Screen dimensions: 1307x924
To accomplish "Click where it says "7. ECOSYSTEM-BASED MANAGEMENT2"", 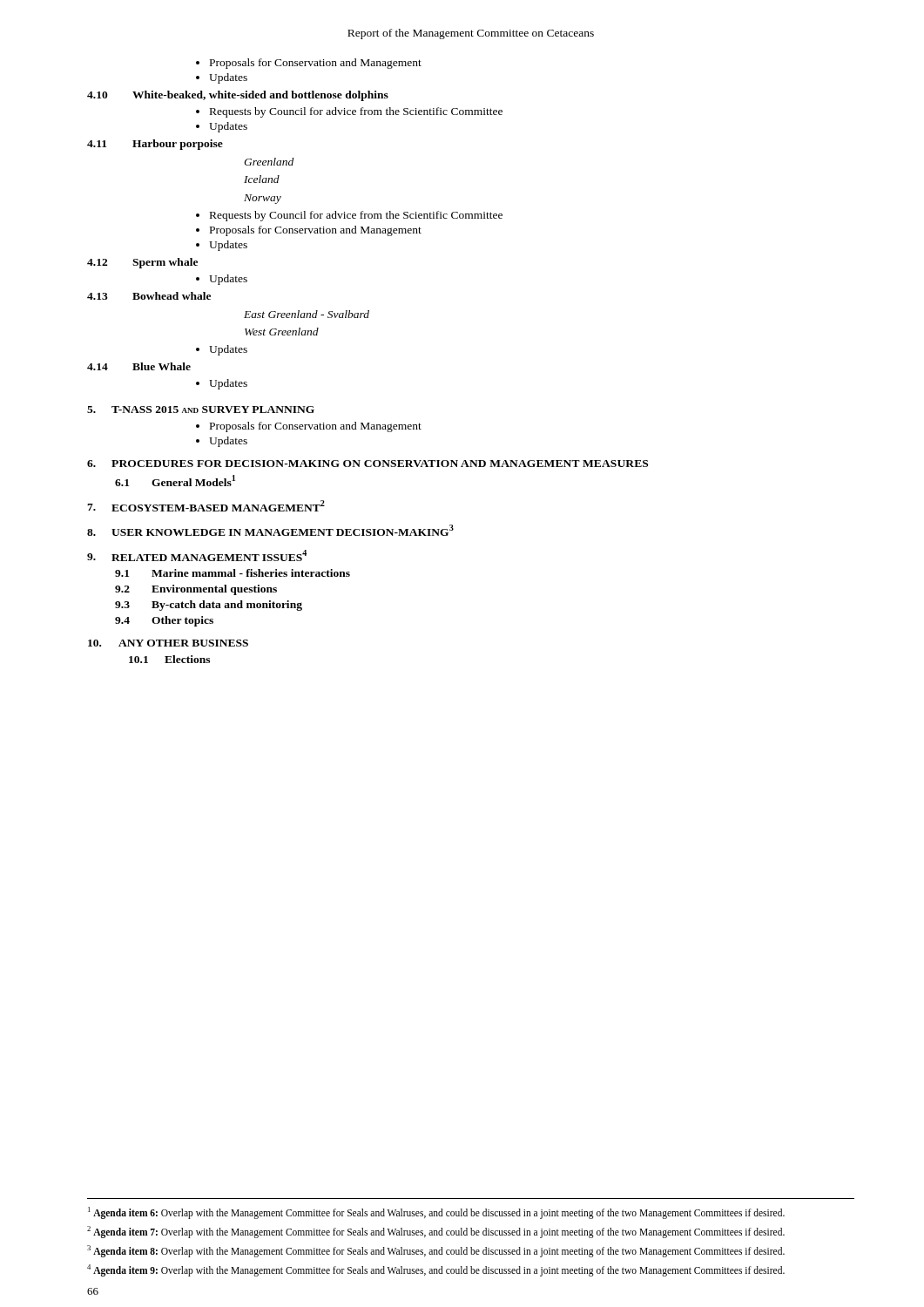I will [x=206, y=506].
